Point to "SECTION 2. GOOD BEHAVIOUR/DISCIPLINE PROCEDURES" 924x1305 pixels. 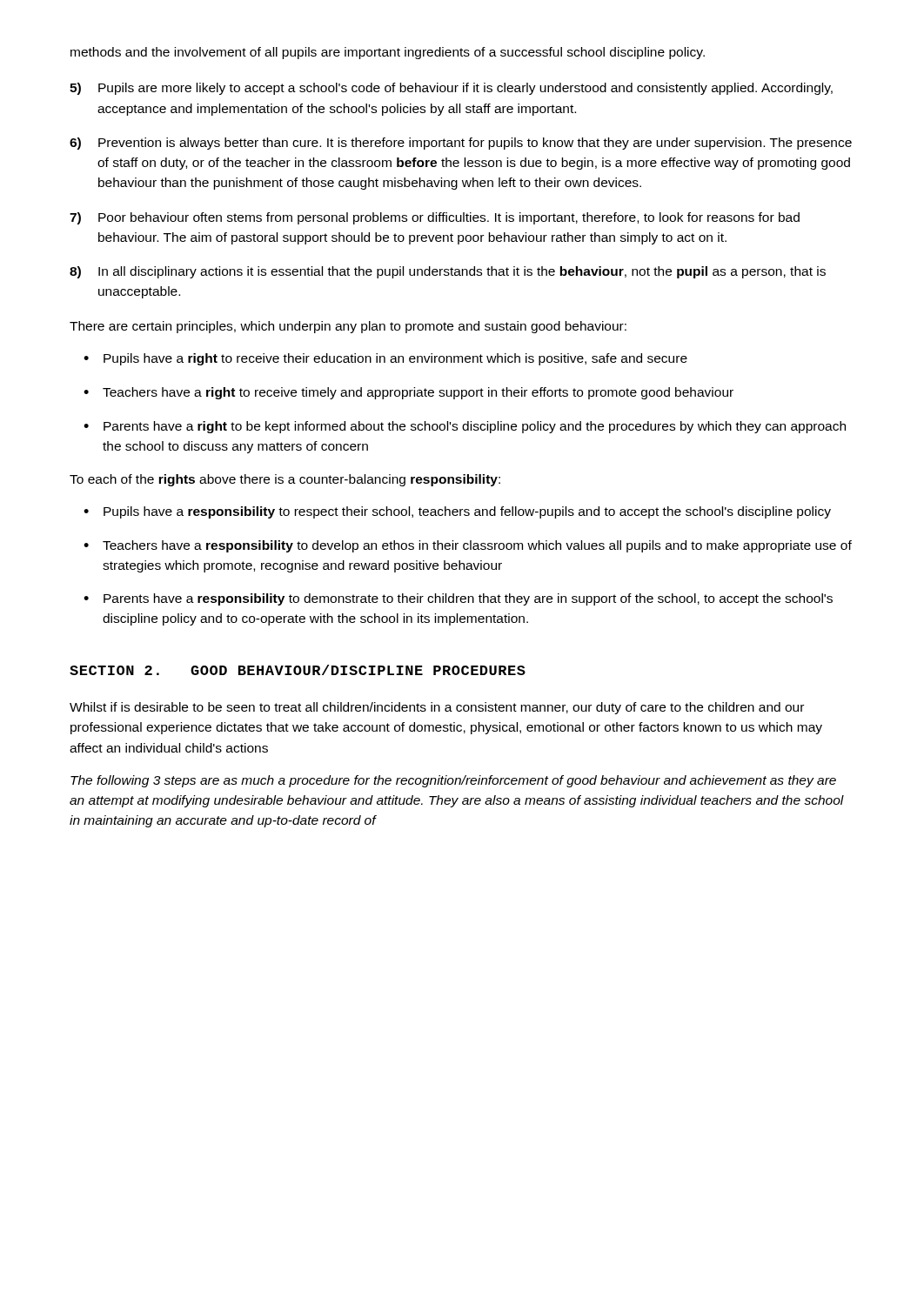coord(462,671)
